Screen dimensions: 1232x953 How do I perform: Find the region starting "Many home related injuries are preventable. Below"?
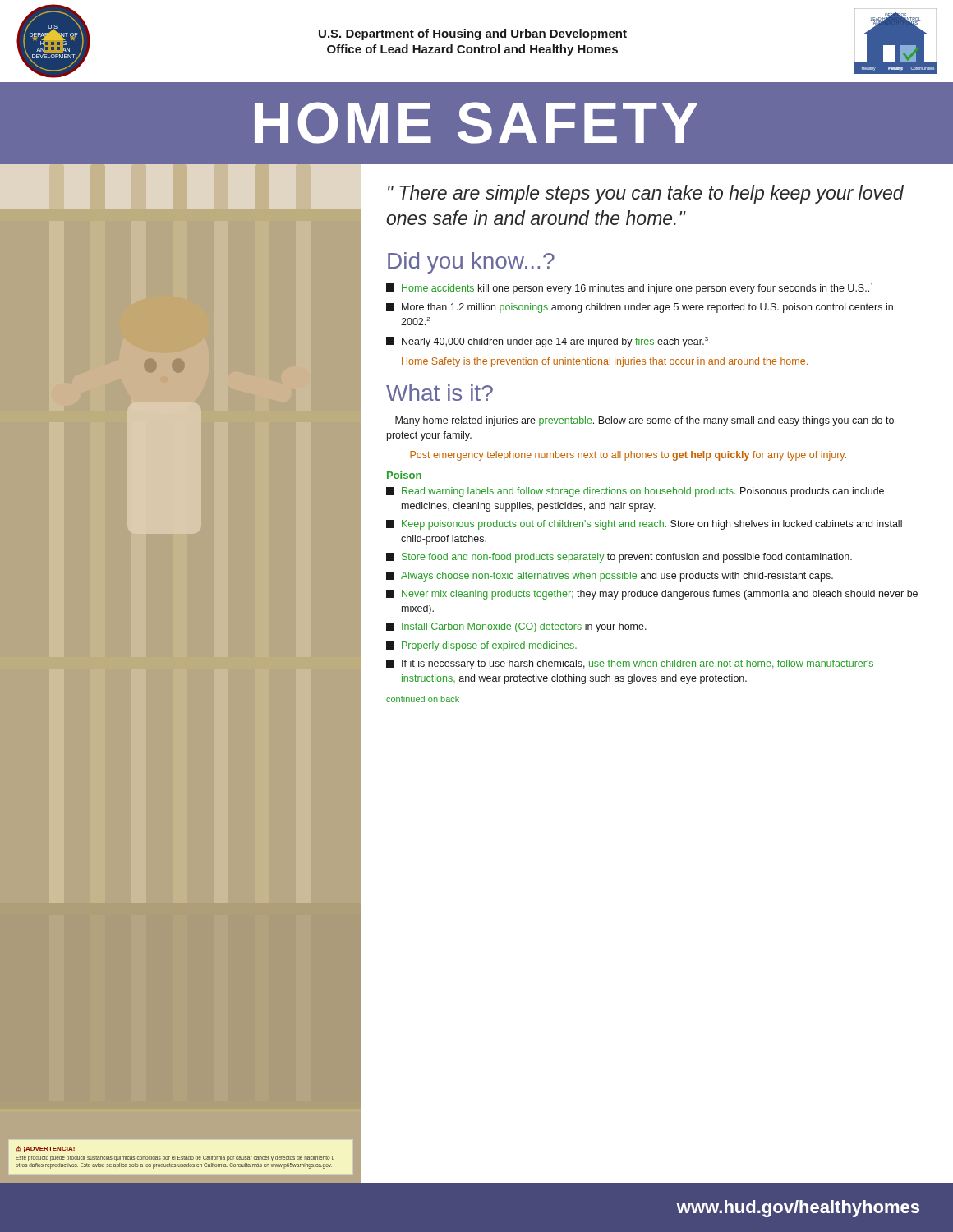pyautogui.click(x=640, y=428)
